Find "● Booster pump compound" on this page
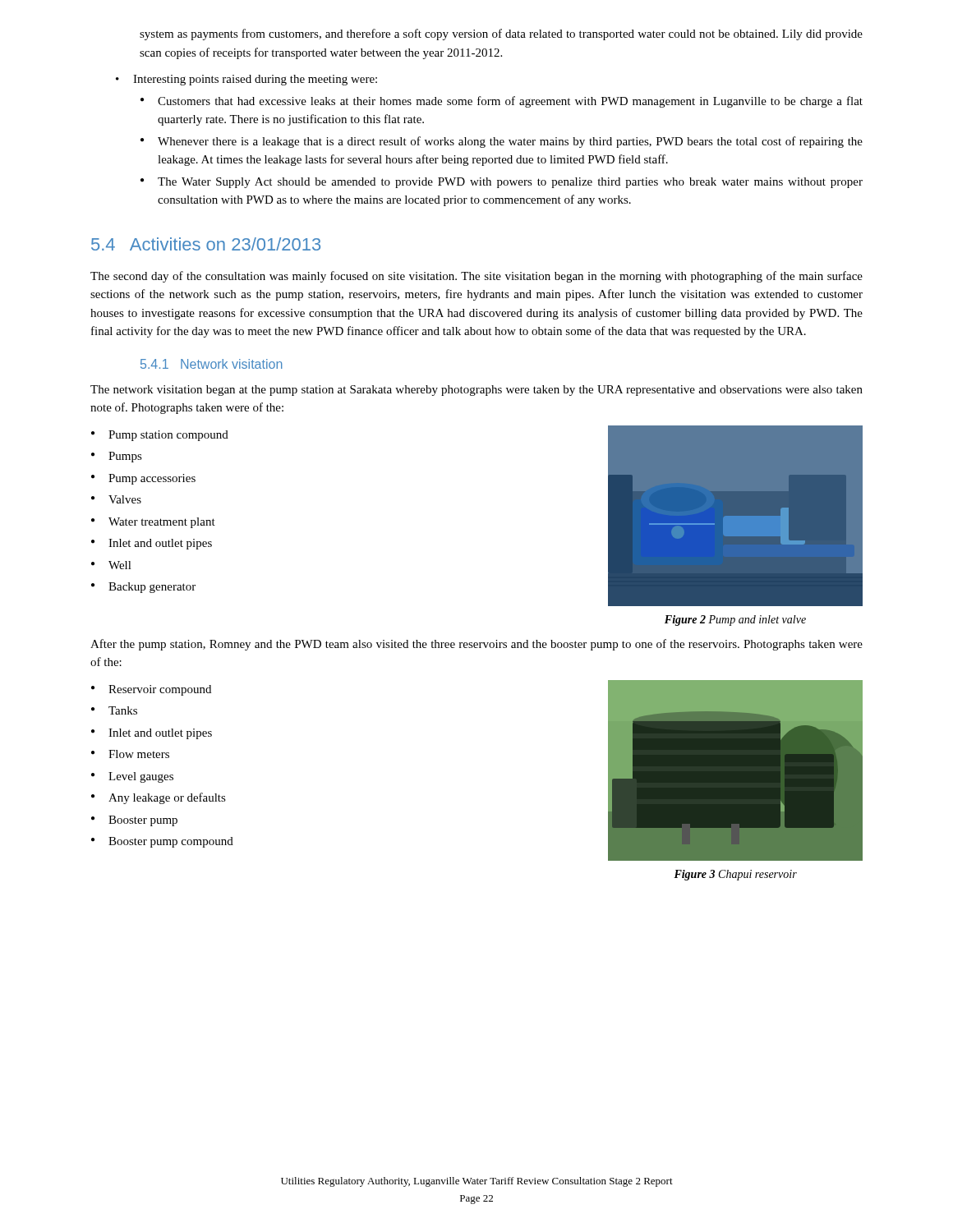Viewport: 953px width, 1232px height. tap(162, 842)
